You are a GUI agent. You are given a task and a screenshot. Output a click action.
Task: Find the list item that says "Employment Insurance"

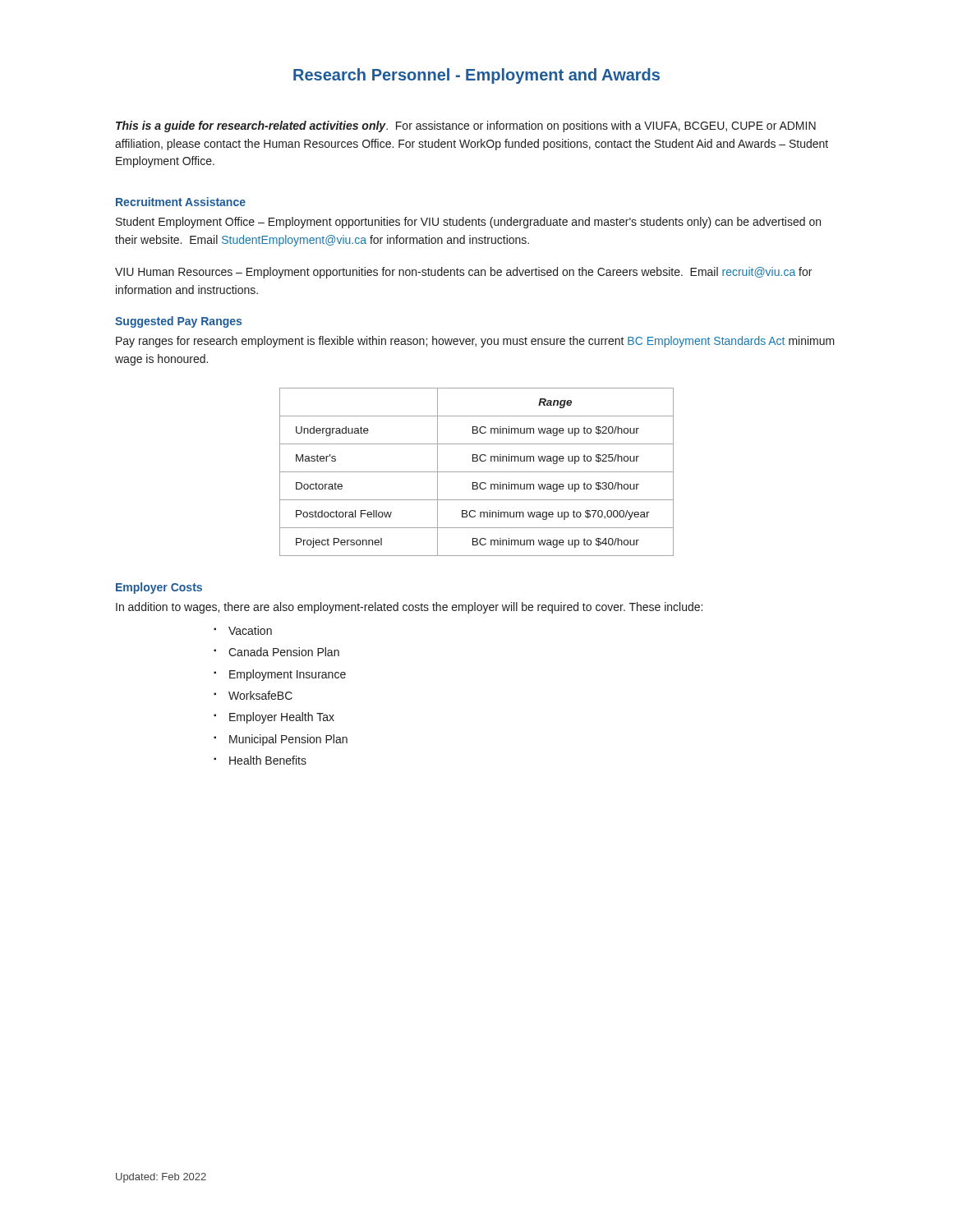[287, 674]
